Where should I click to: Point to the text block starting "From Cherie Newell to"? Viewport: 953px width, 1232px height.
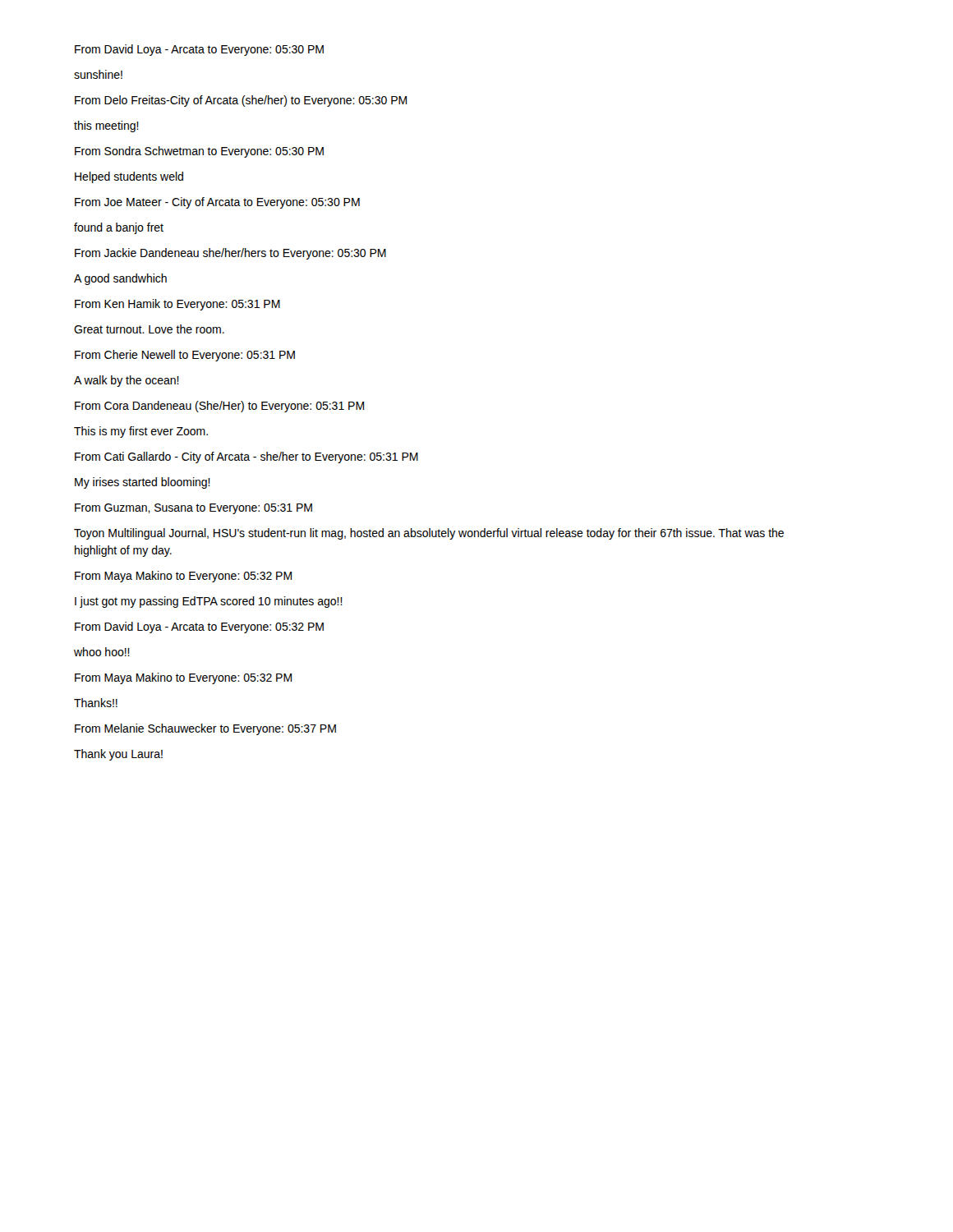click(x=185, y=355)
